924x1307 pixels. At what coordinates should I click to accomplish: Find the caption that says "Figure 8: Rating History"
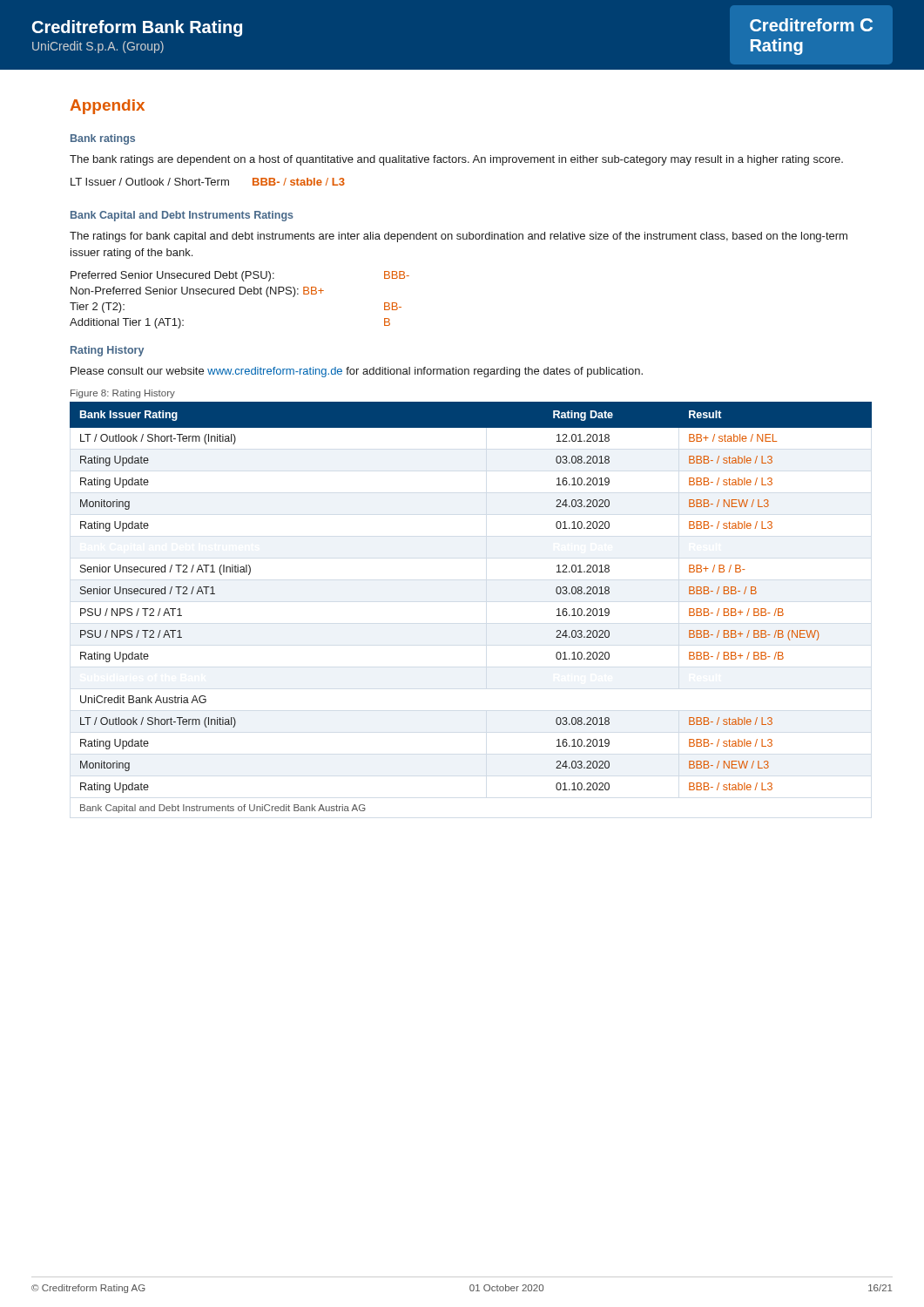(x=122, y=393)
